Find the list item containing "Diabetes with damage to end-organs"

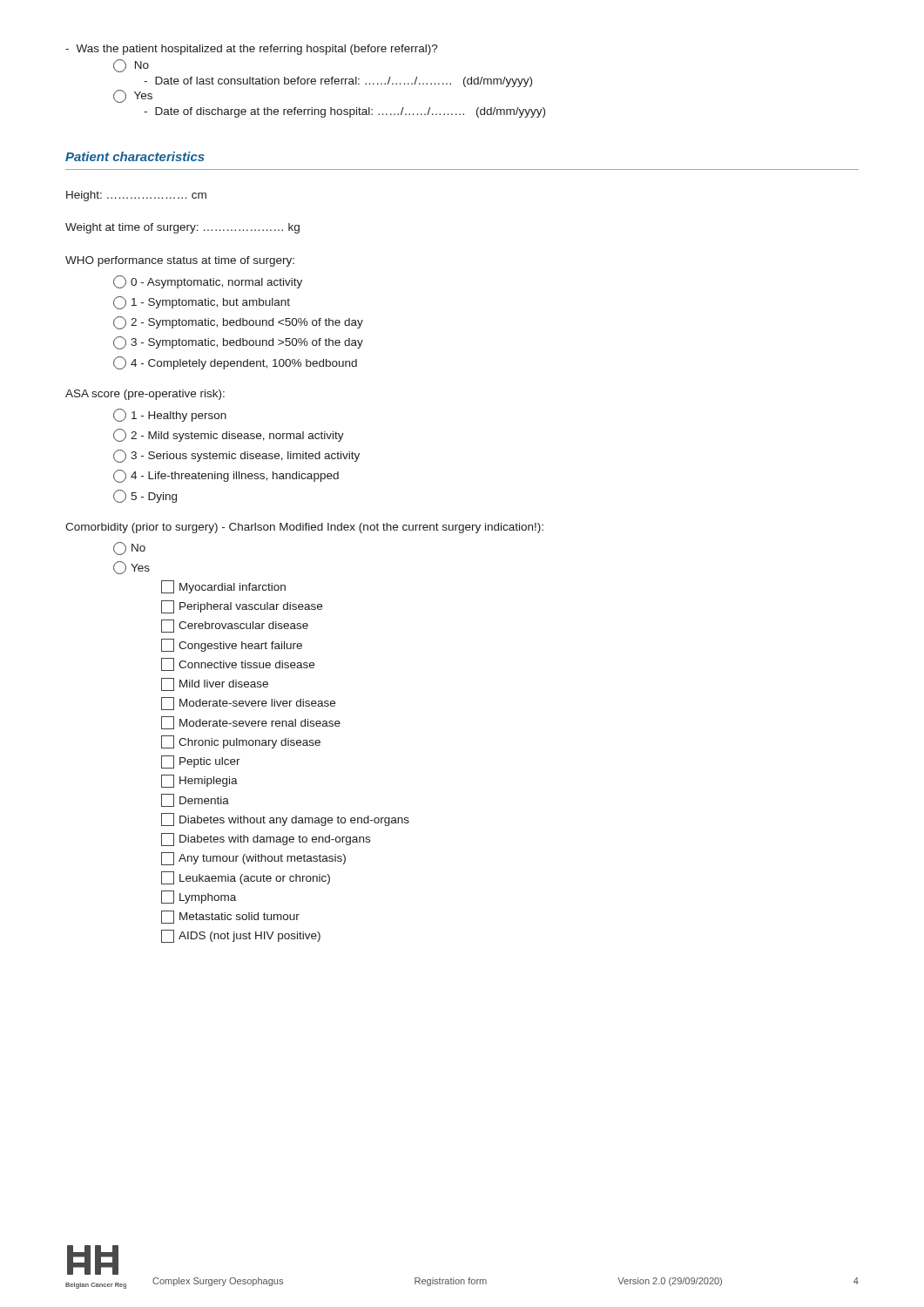coord(266,839)
